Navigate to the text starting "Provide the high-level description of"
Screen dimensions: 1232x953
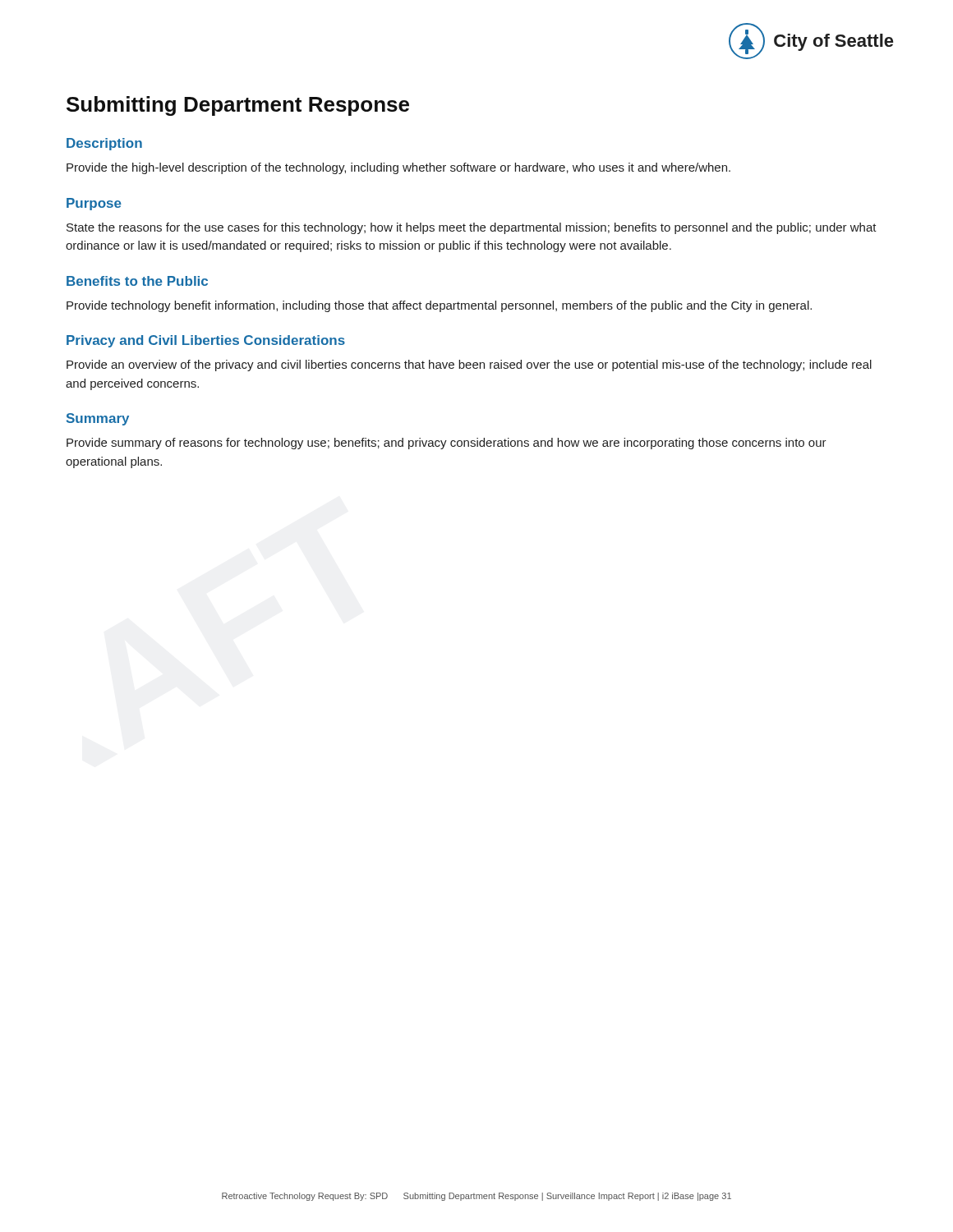pos(399,167)
